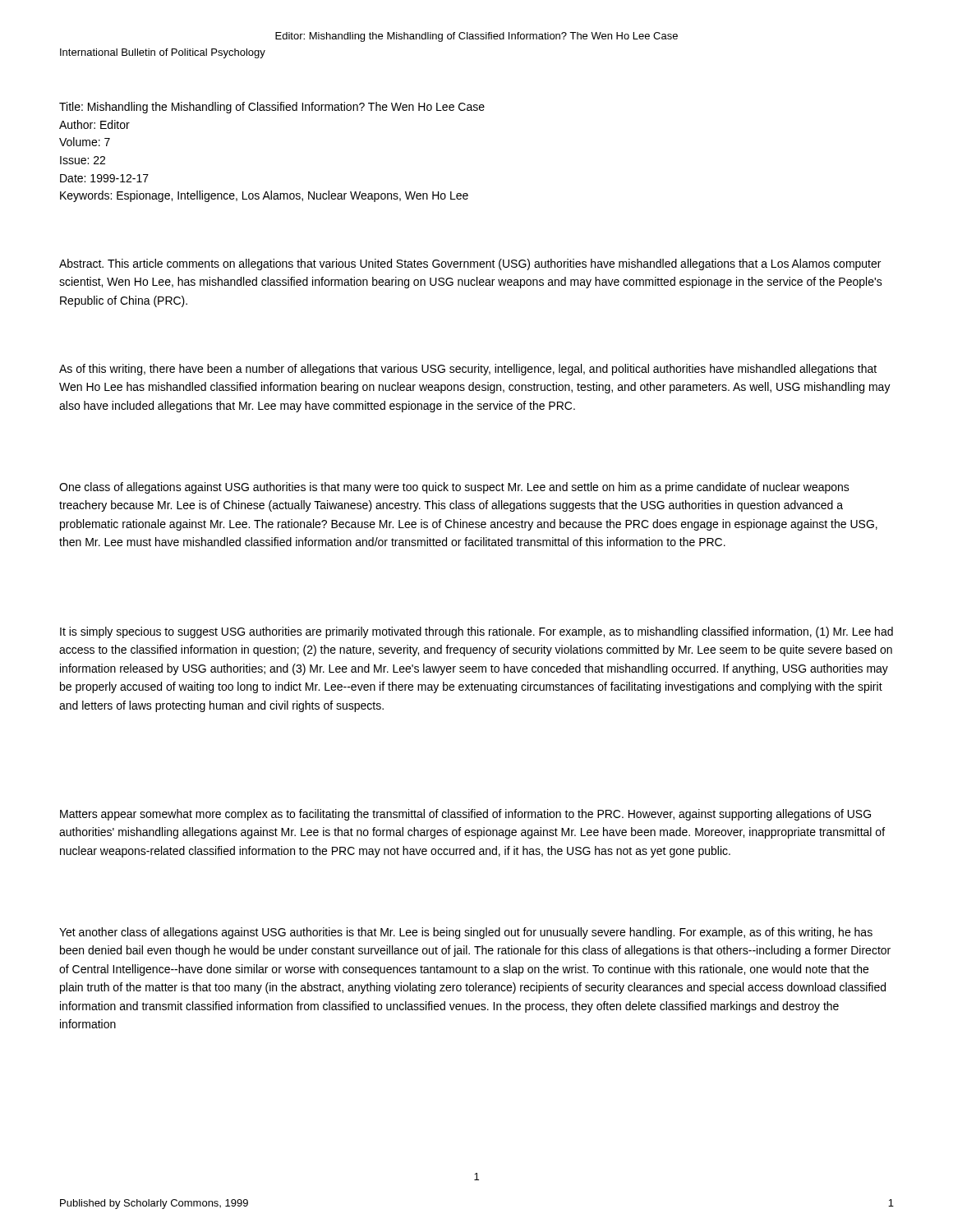
Task: Navigate to the passage starting "Yet another class of allegations against USG authorities"
Action: (x=475, y=978)
